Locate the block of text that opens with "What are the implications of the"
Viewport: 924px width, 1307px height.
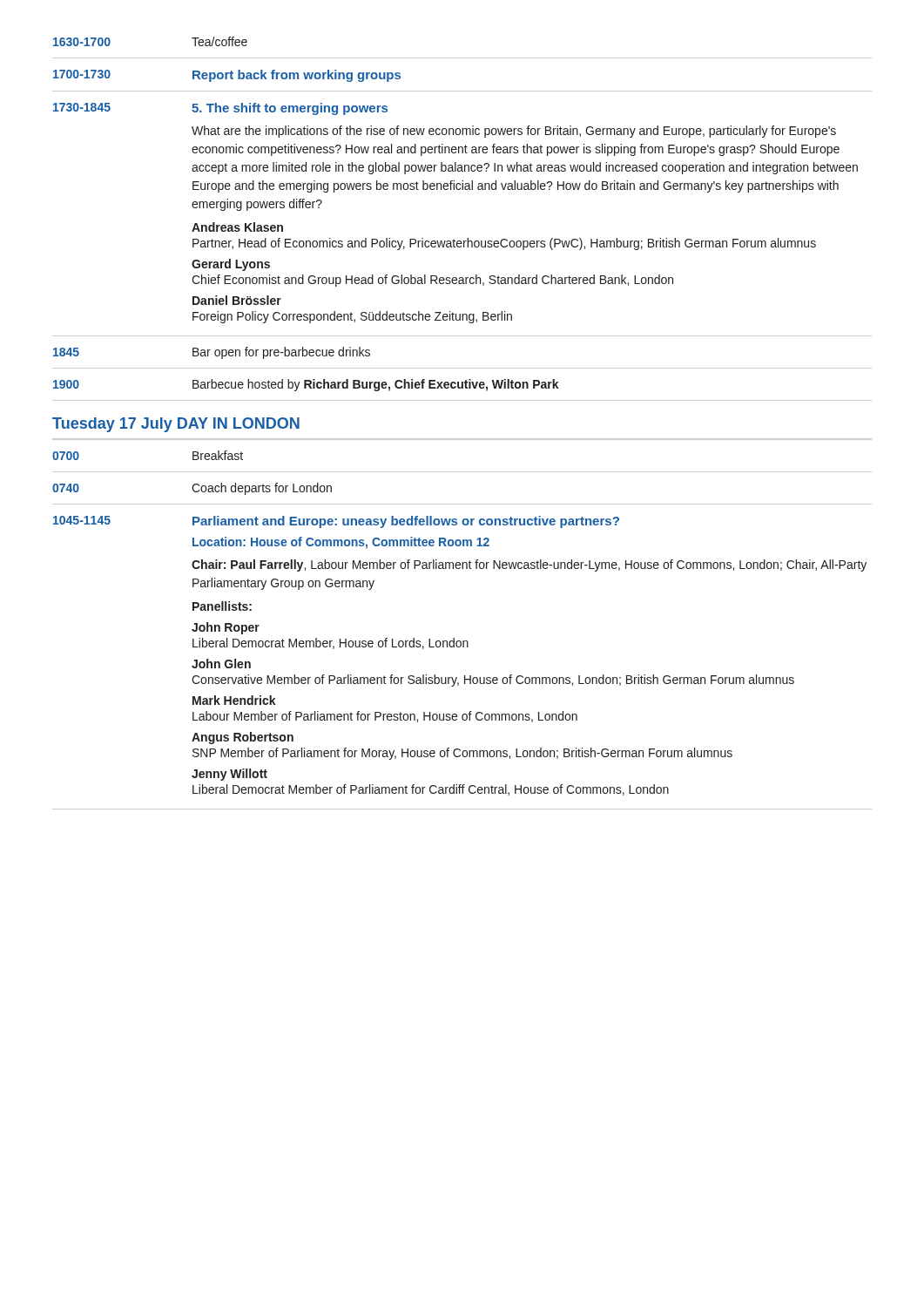click(x=525, y=167)
